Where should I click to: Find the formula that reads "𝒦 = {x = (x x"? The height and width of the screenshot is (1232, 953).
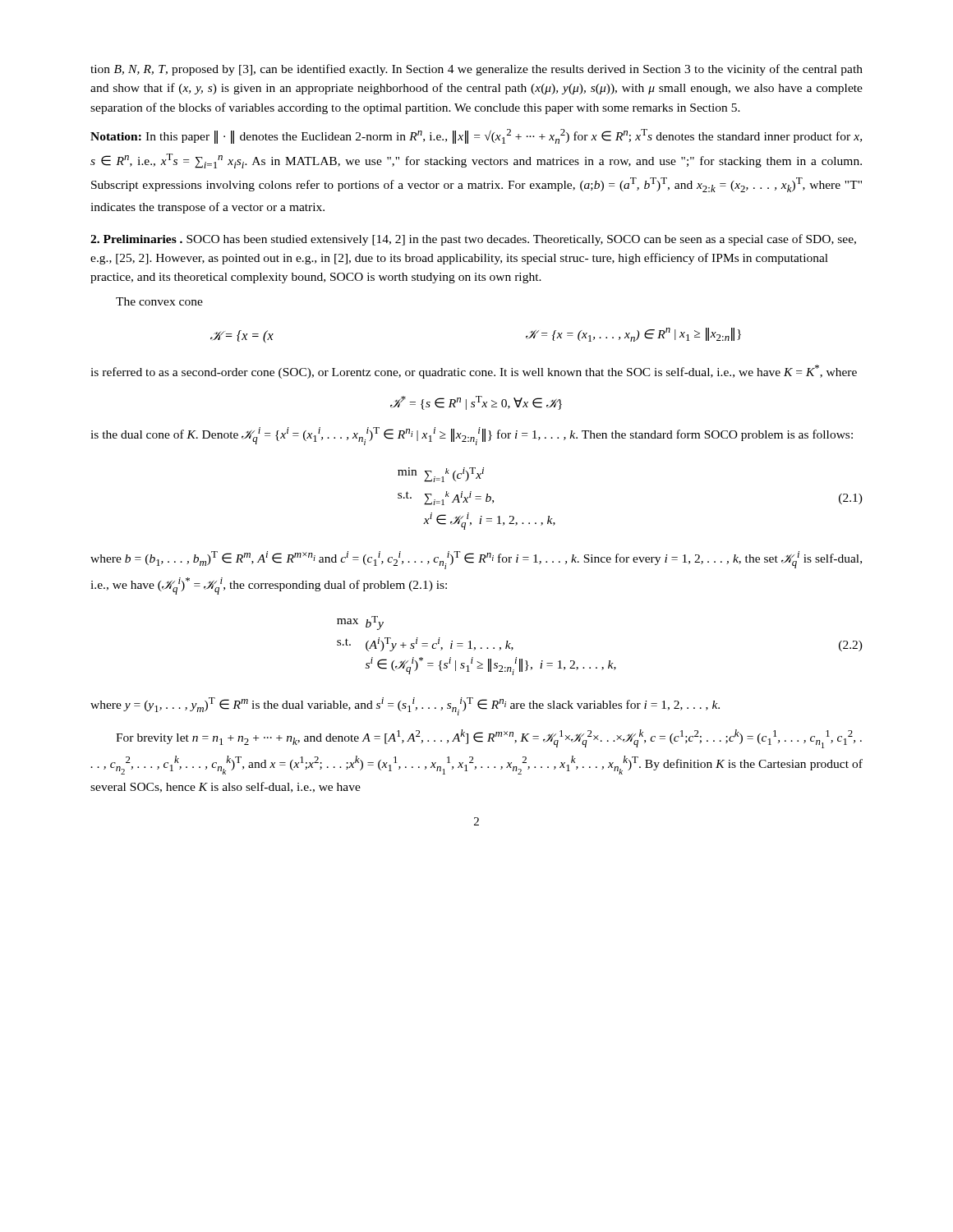244,336
